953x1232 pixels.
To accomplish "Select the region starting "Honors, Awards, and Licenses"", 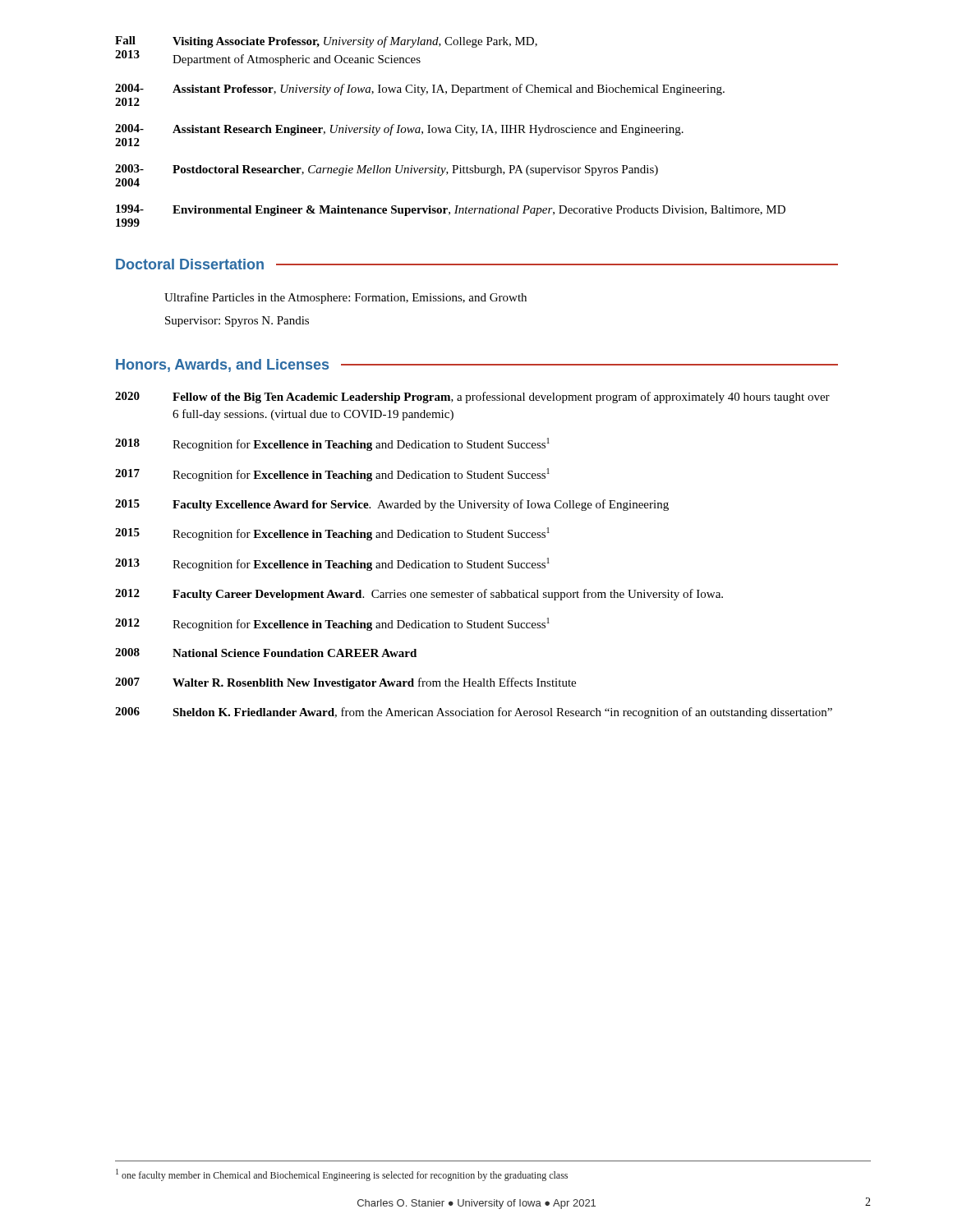I will point(476,365).
